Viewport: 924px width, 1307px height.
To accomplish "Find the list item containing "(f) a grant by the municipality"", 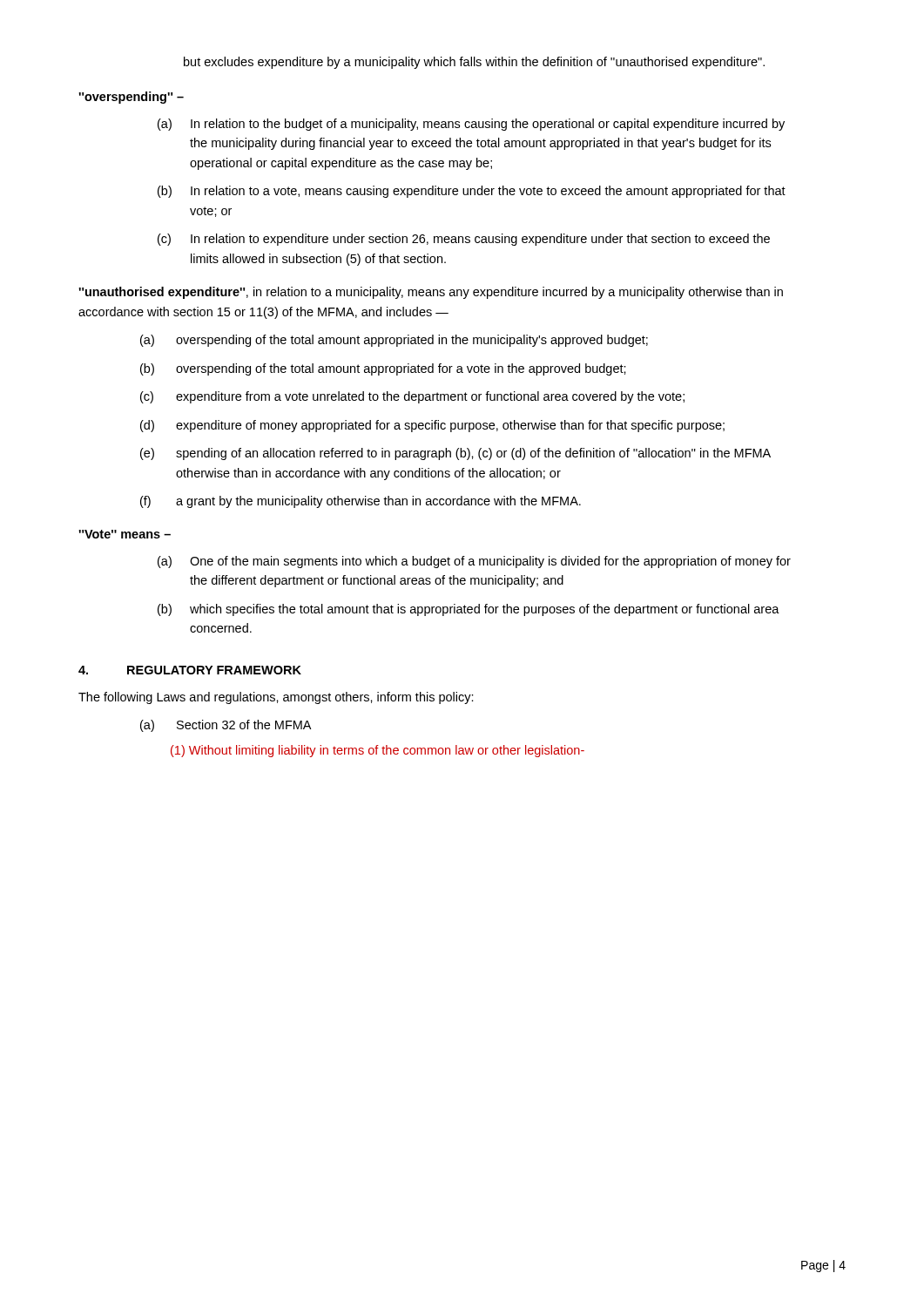I will [x=471, y=501].
